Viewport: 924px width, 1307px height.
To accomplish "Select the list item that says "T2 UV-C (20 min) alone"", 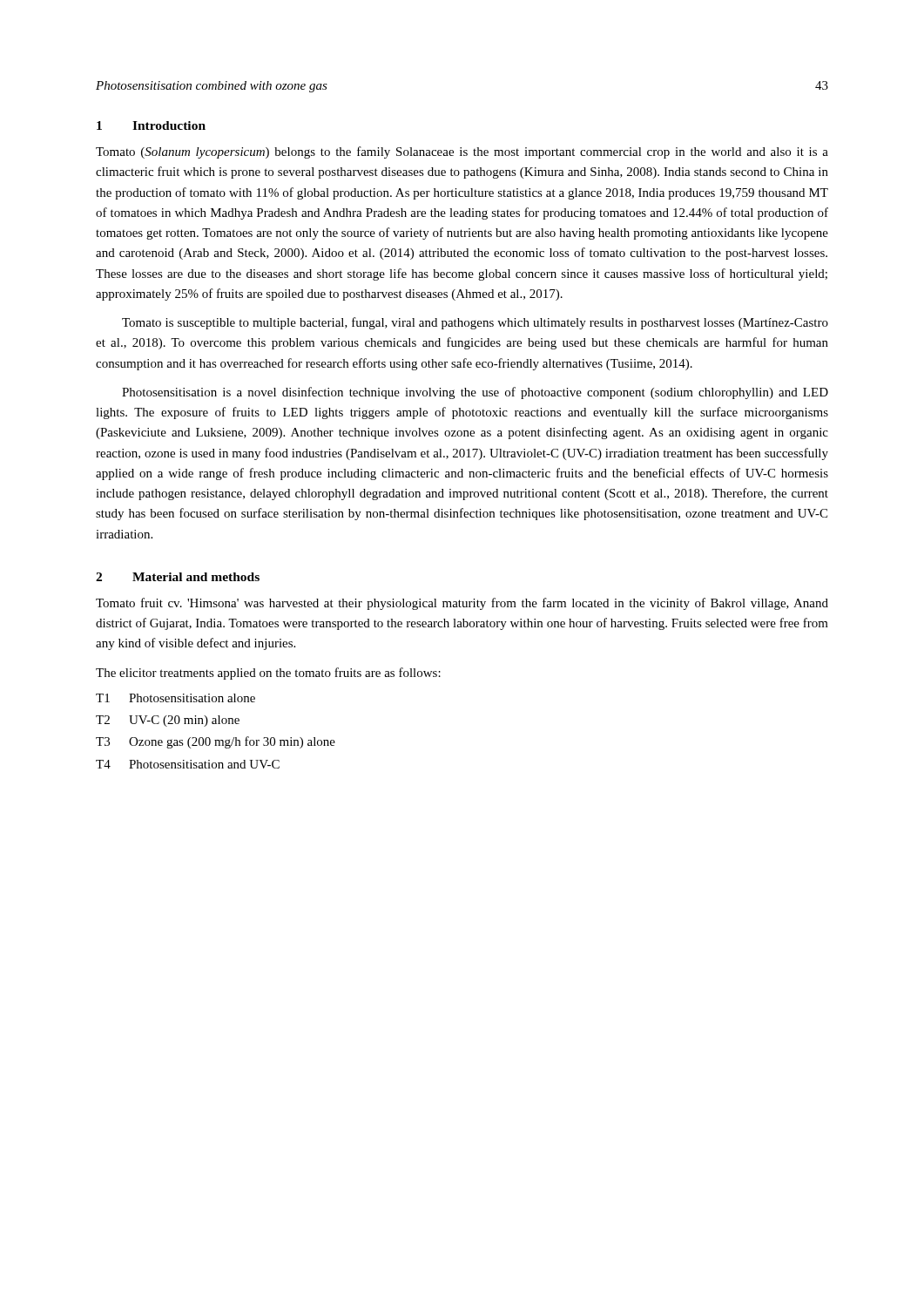I will [168, 721].
